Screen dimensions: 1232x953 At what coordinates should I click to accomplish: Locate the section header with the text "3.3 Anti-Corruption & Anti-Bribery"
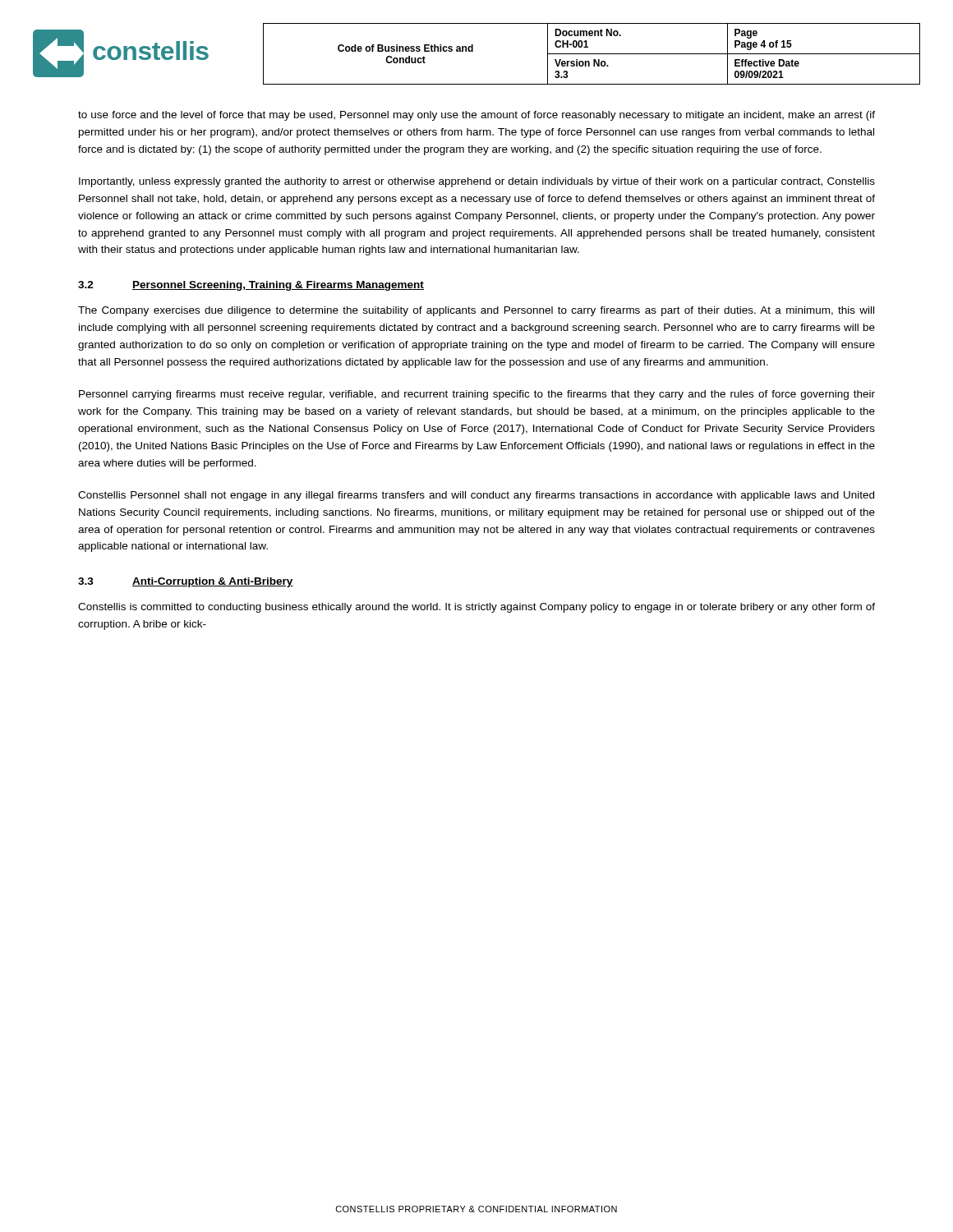185,581
